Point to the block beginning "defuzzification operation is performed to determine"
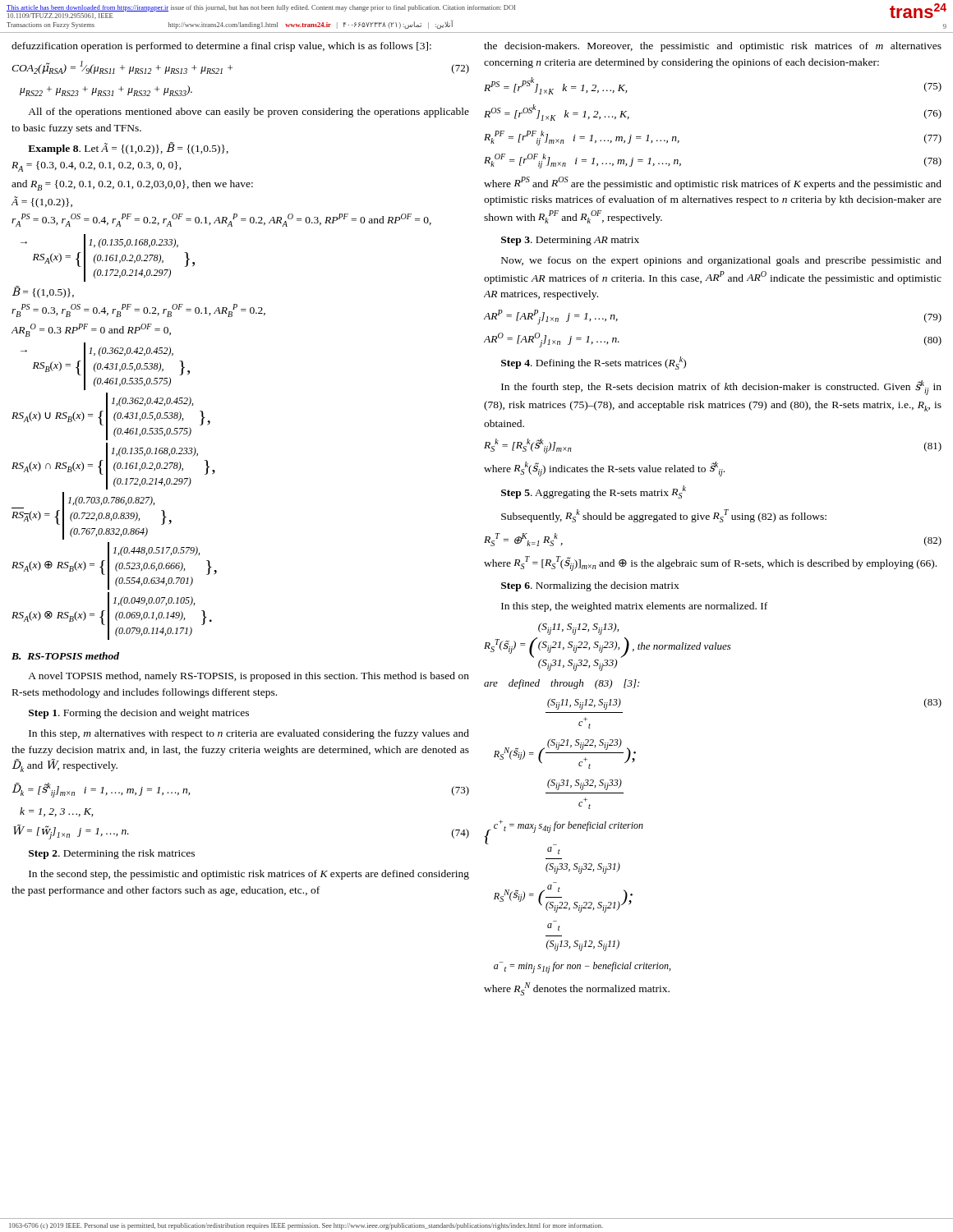The height and width of the screenshot is (1232, 953). tap(240, 46)
